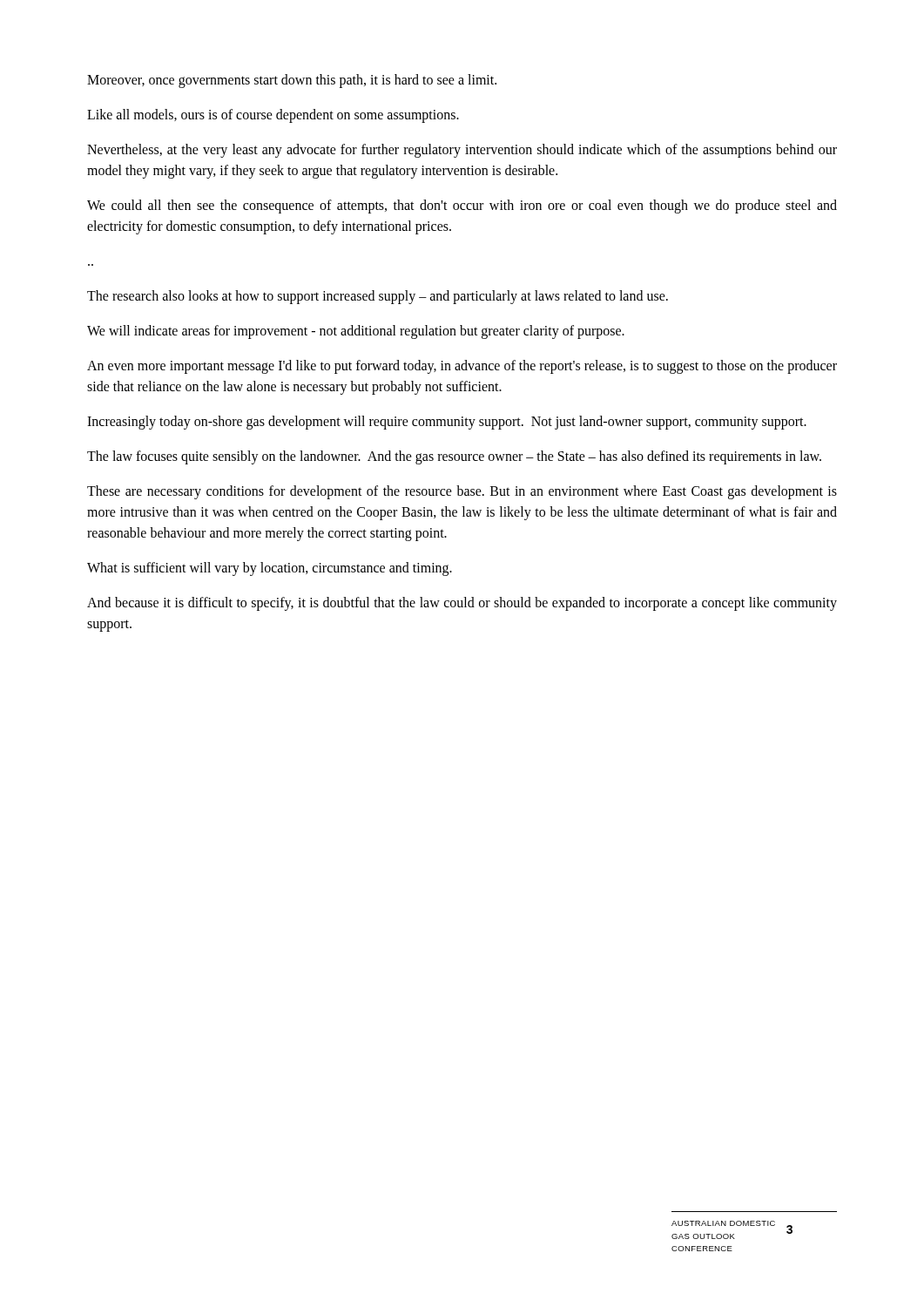
Task: Select the element starting "And because it is difficult to specify, it"
Action: (462, 613)
